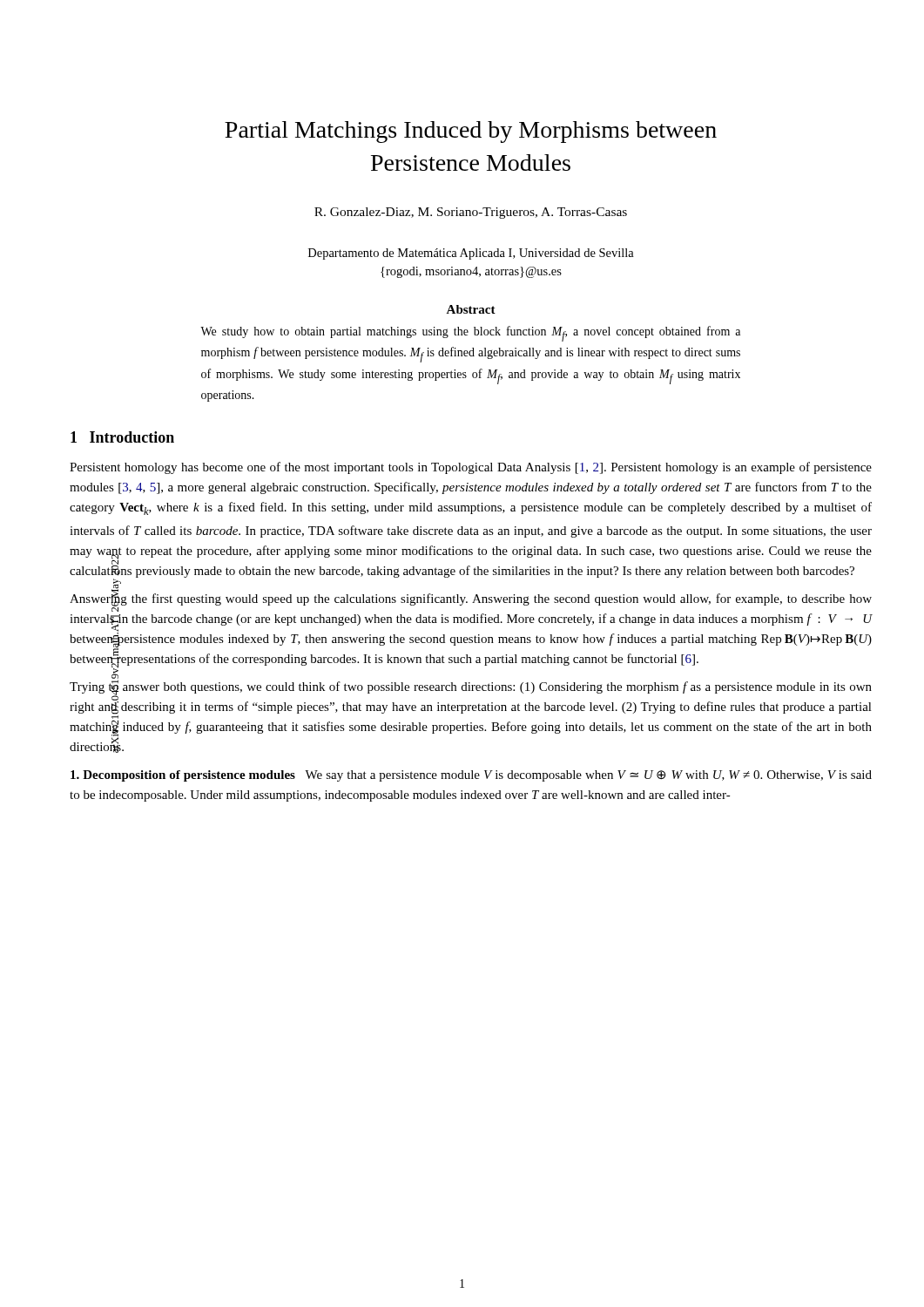Locate the text starting "Decomposition of persistence modules We say"
This screenshot has height=1307, width=924.
click(x=471, y=784)
